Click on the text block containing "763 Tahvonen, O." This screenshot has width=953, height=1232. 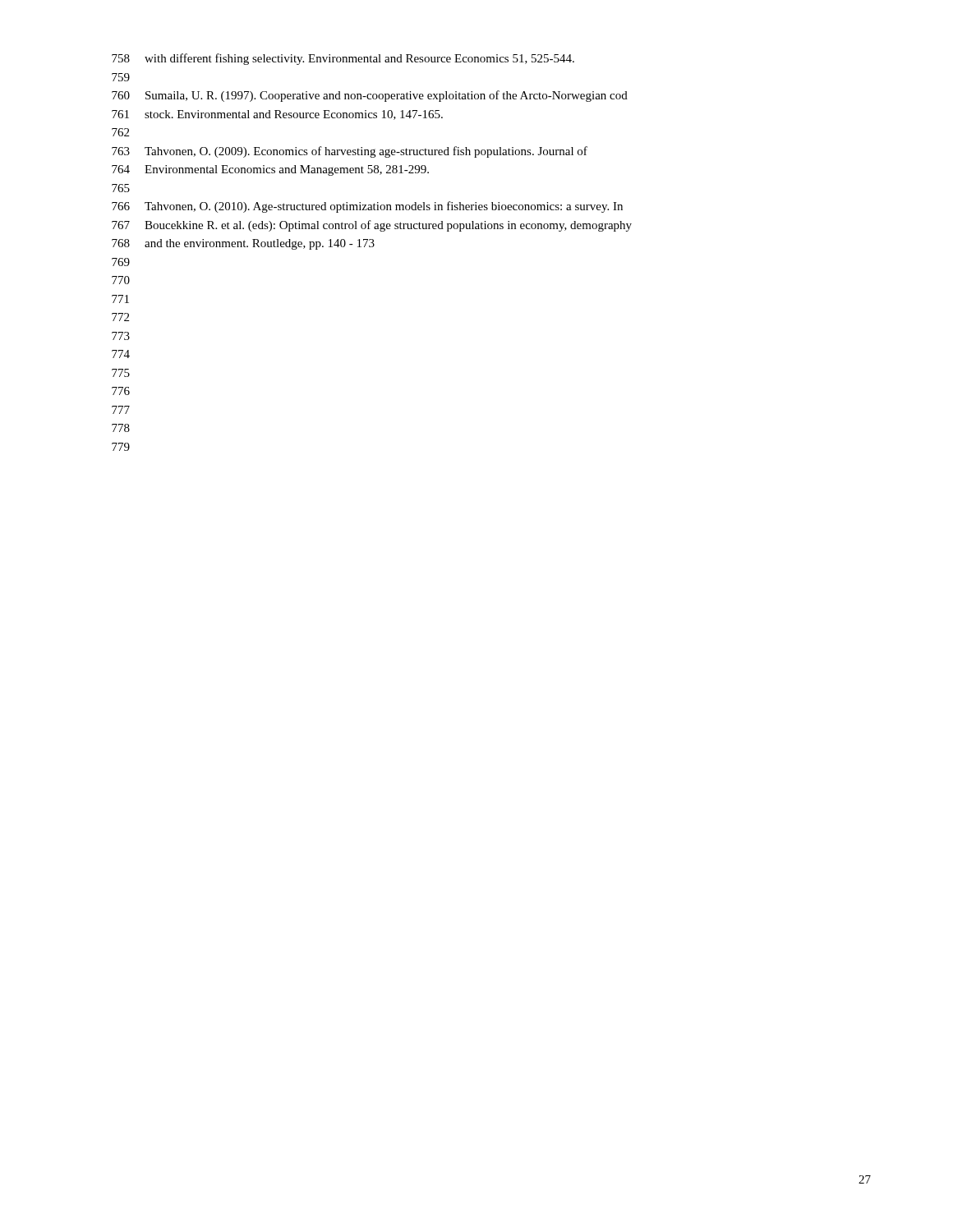[x=481, y=151]
